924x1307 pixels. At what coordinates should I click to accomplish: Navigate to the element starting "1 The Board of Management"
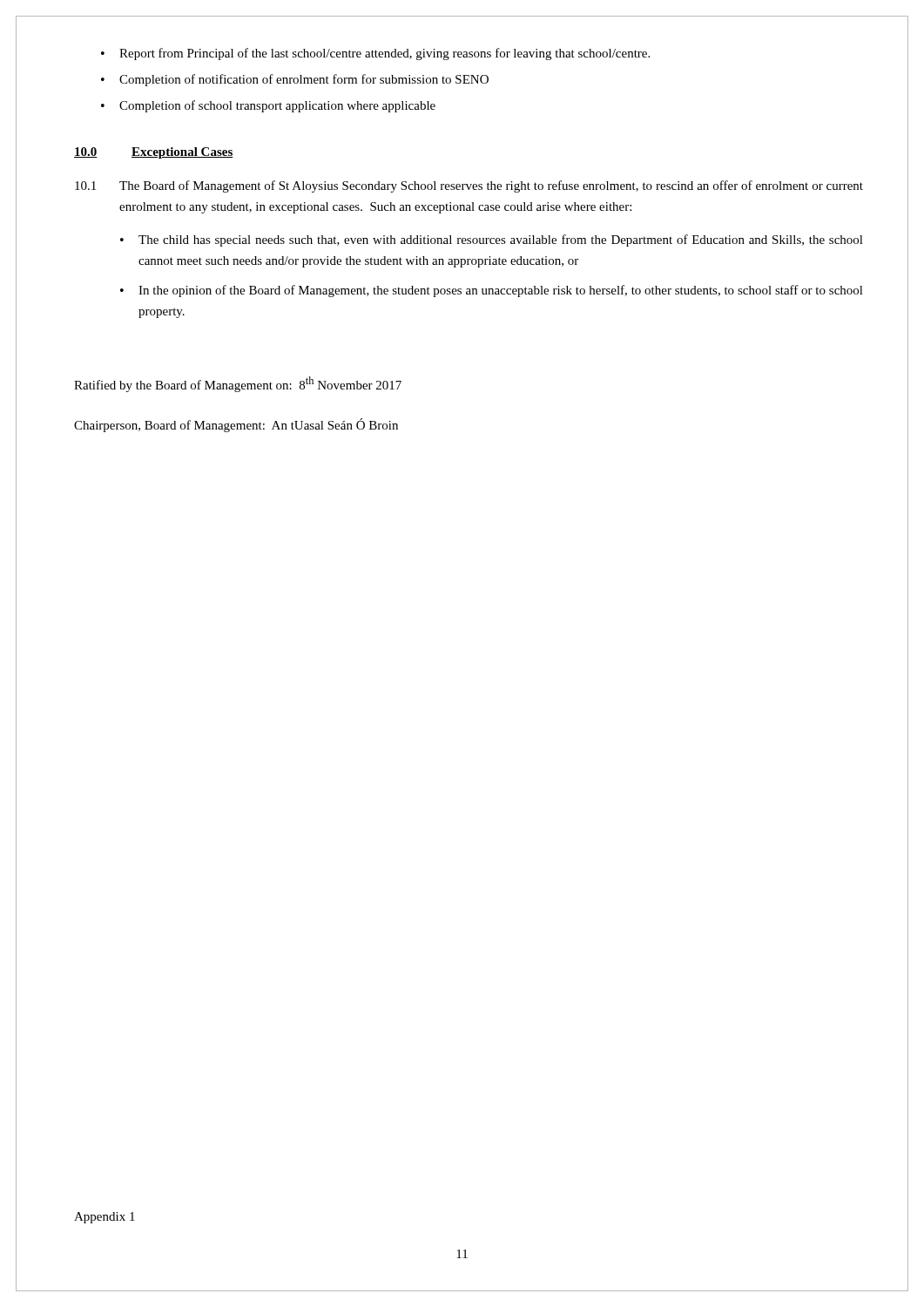coord(469,196)
